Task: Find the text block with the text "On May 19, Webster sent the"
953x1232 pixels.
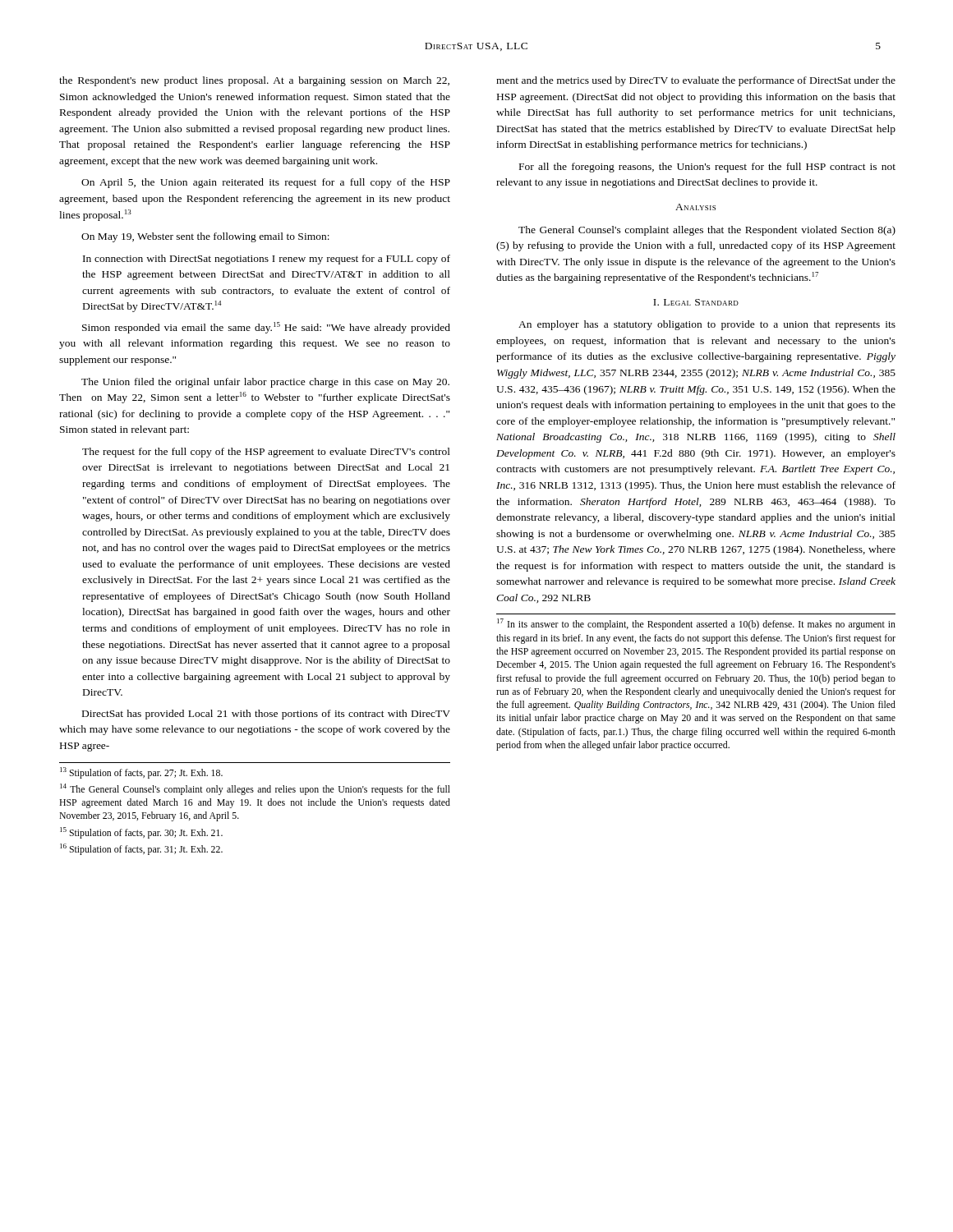Action: click(255, 236)
